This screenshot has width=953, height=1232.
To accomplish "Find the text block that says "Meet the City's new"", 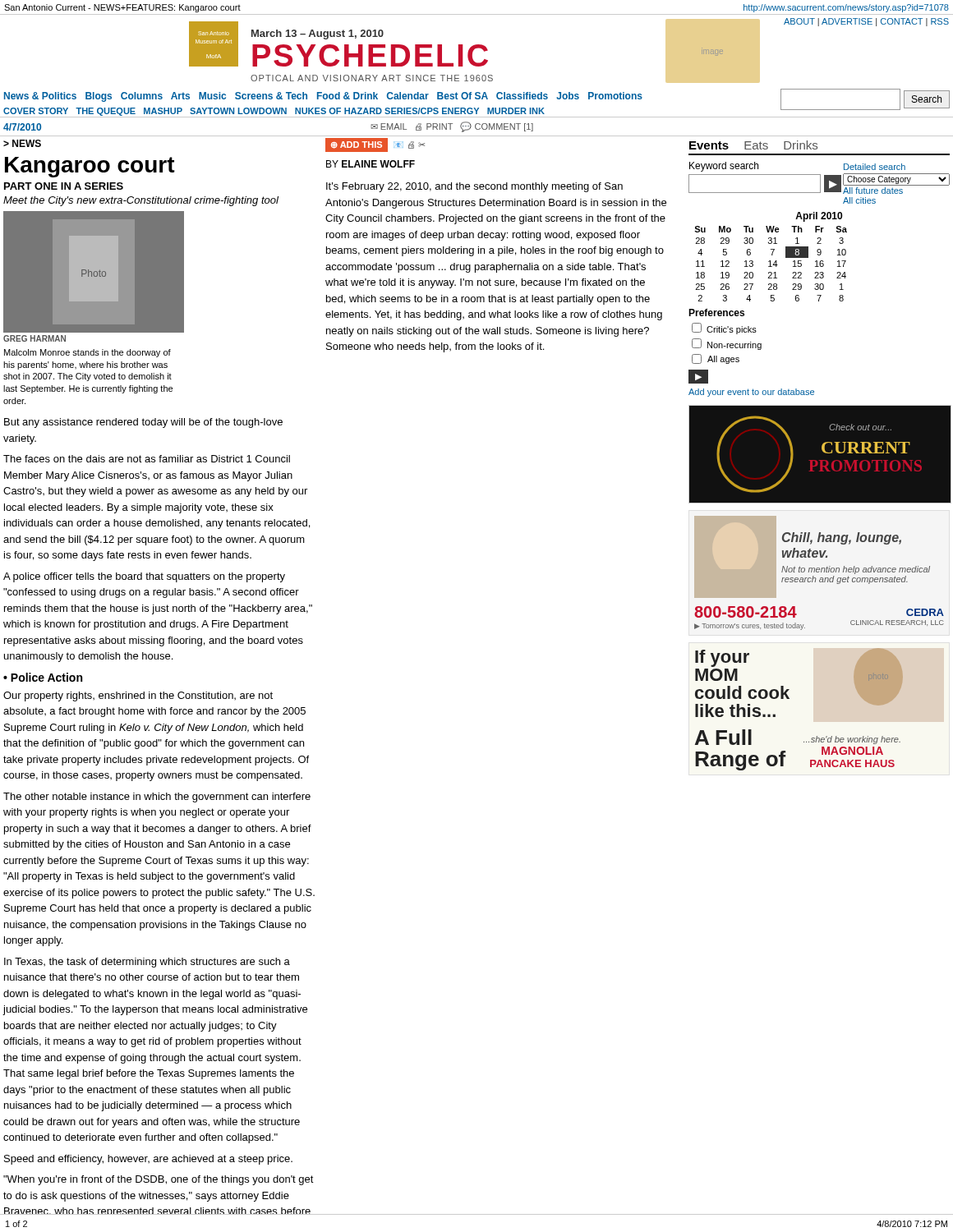I will click(x=141, y=200).
